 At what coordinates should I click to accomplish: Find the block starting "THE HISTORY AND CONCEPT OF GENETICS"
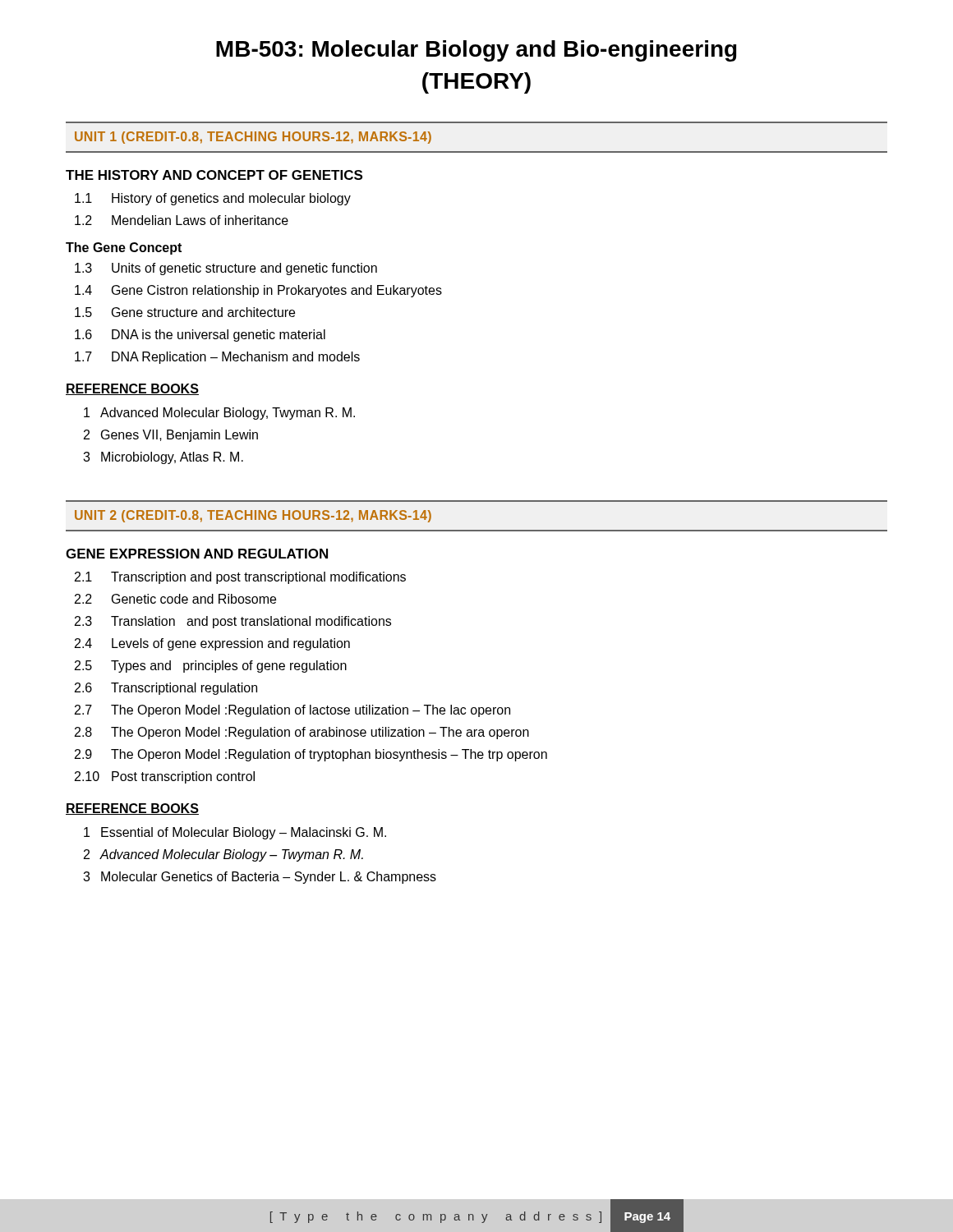(x=214, y=176)
